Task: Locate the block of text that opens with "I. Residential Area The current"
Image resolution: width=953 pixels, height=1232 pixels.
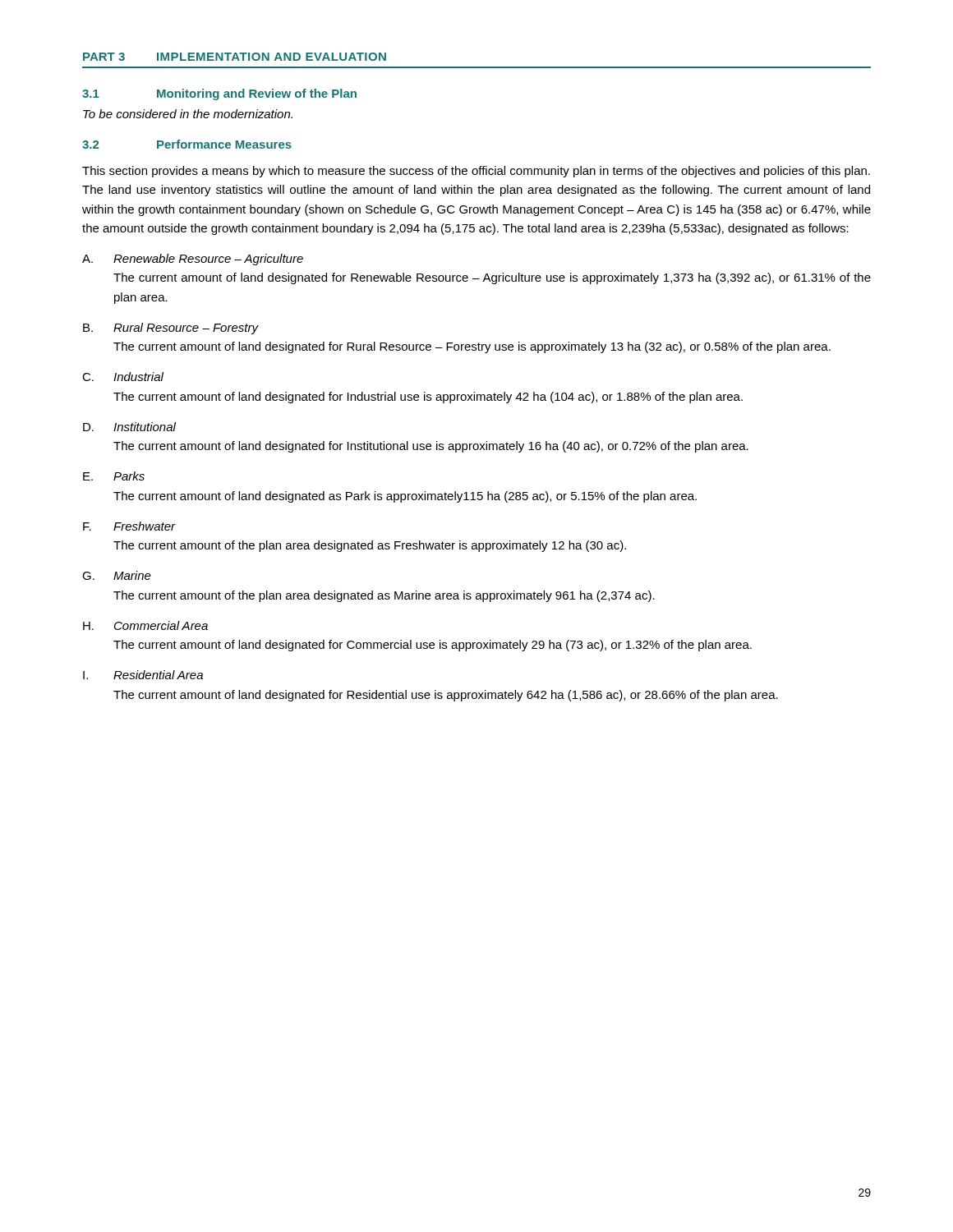Action: 476,685
